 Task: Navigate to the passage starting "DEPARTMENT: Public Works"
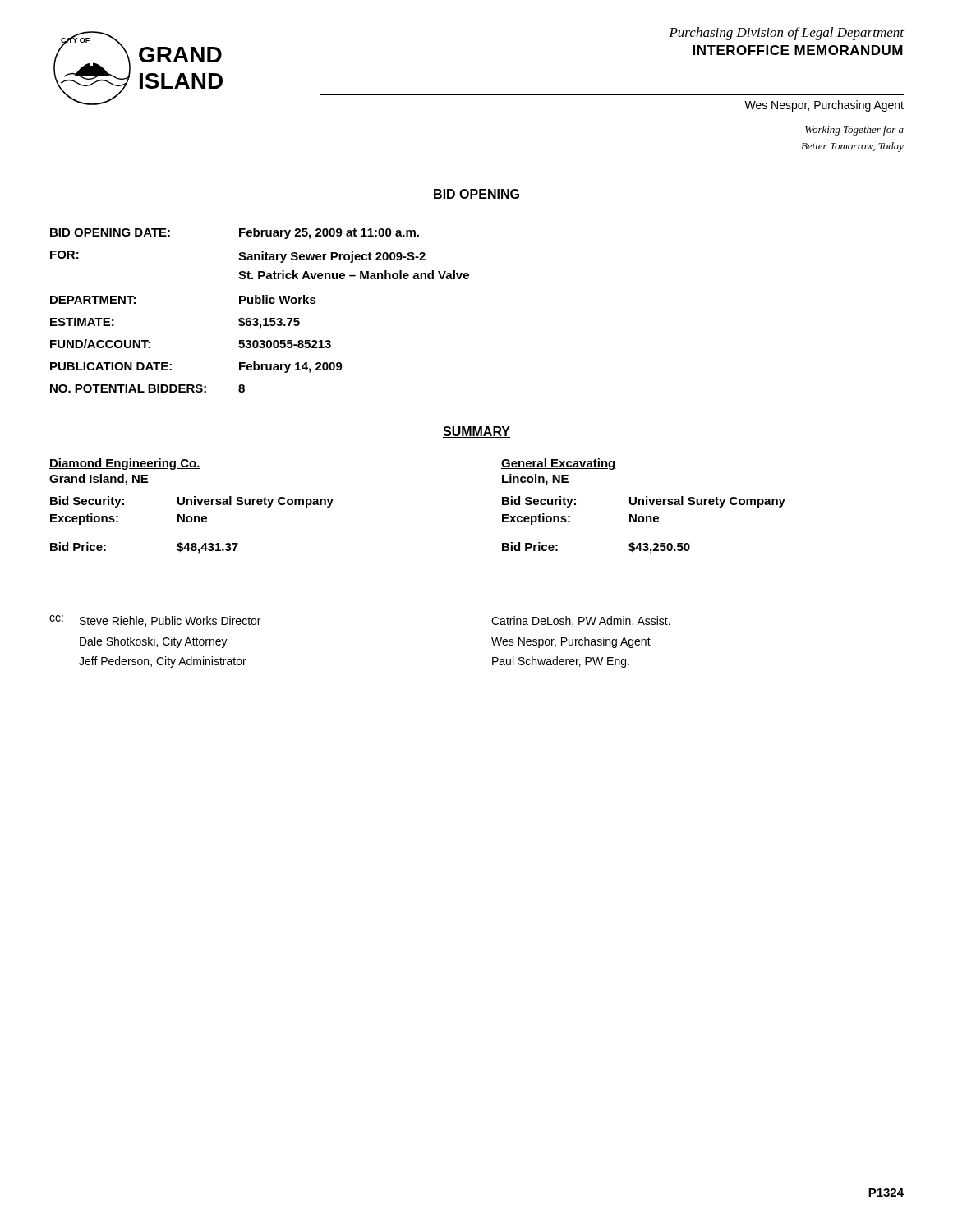point(96,299)
